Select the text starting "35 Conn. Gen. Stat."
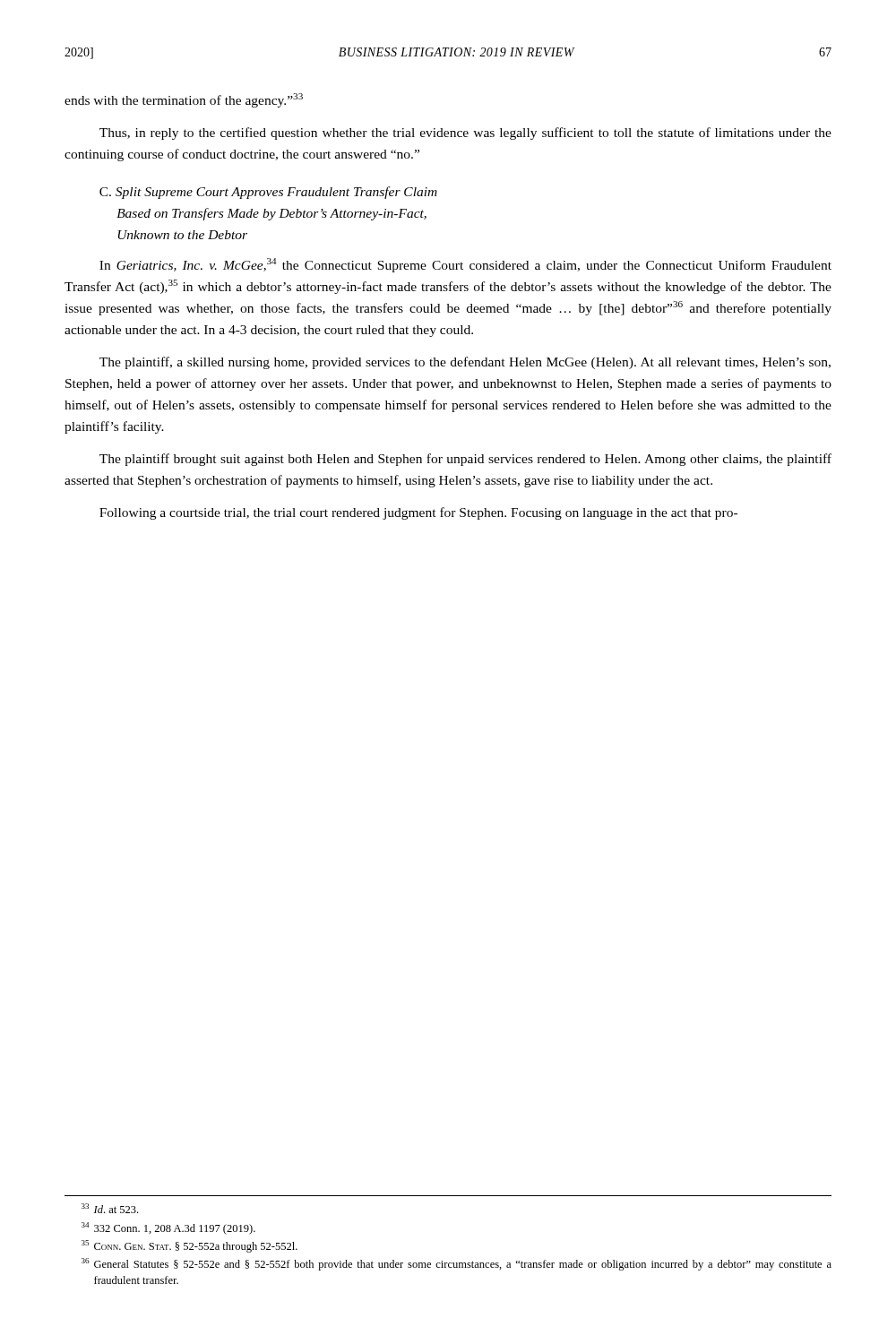Image resolution: width=896 pixels, height=1344 pixels. point(190,1246)
